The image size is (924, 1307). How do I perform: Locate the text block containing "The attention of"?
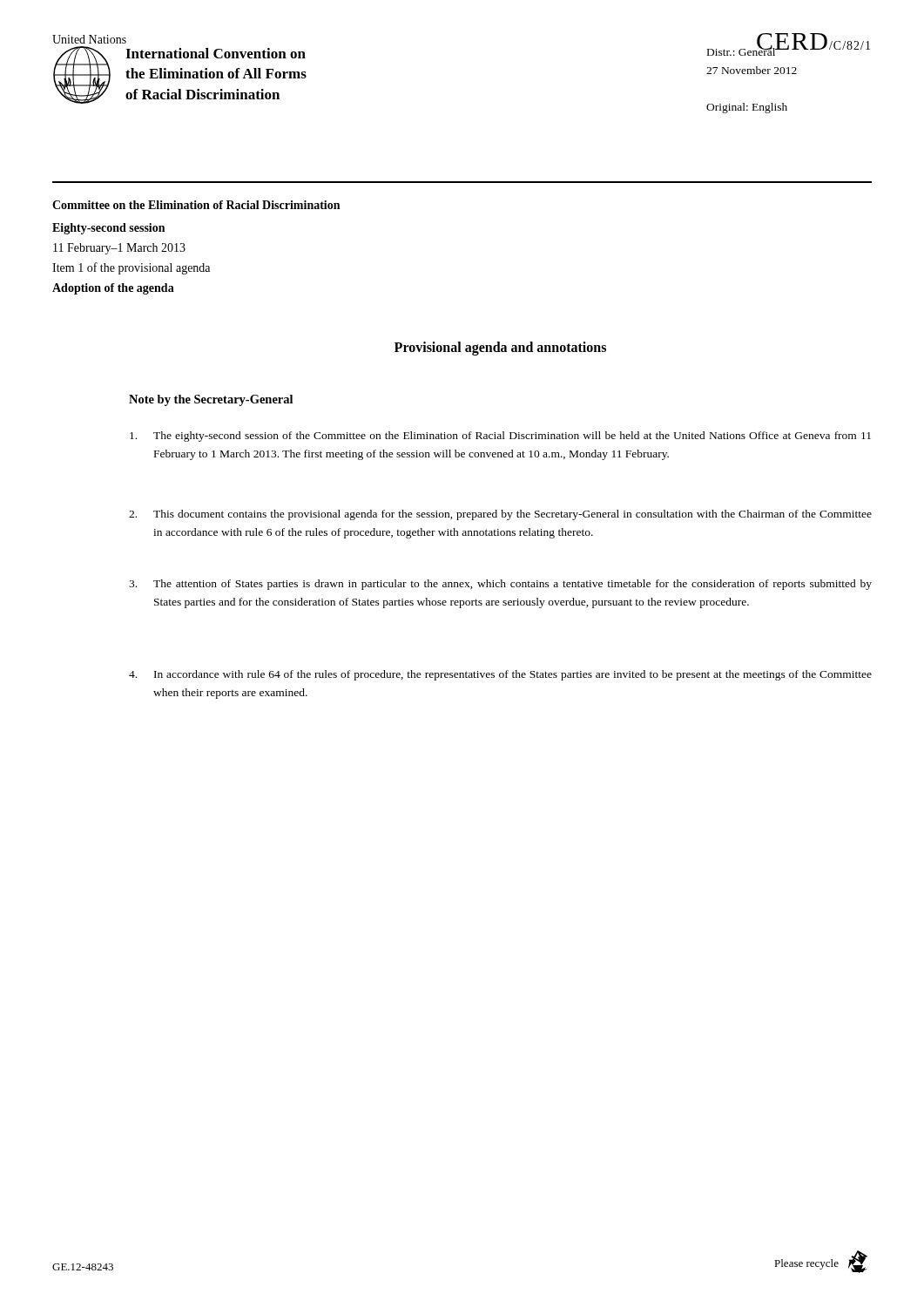[500, 593]
